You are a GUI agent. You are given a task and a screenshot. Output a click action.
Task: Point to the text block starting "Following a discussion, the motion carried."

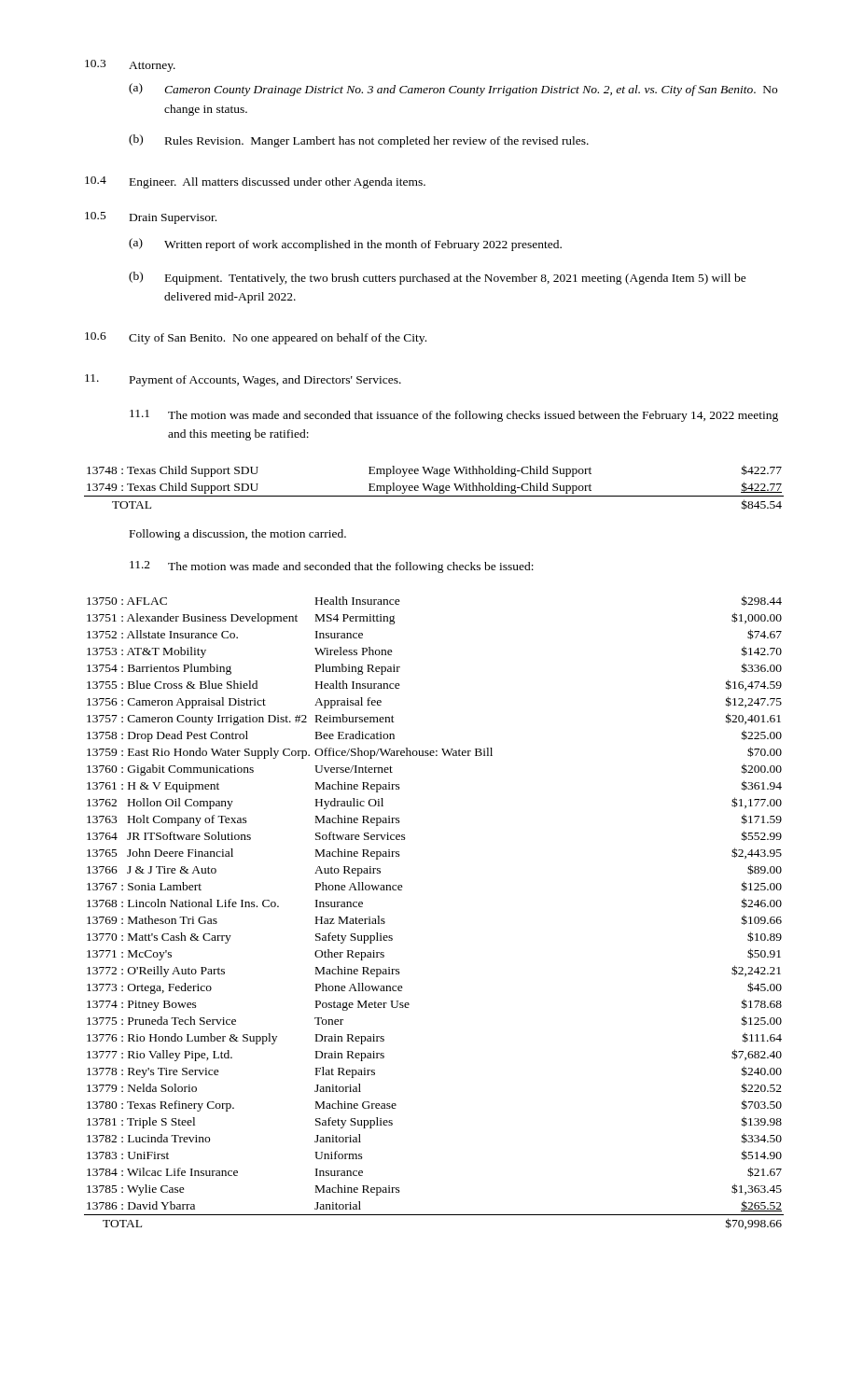point(238,535)
